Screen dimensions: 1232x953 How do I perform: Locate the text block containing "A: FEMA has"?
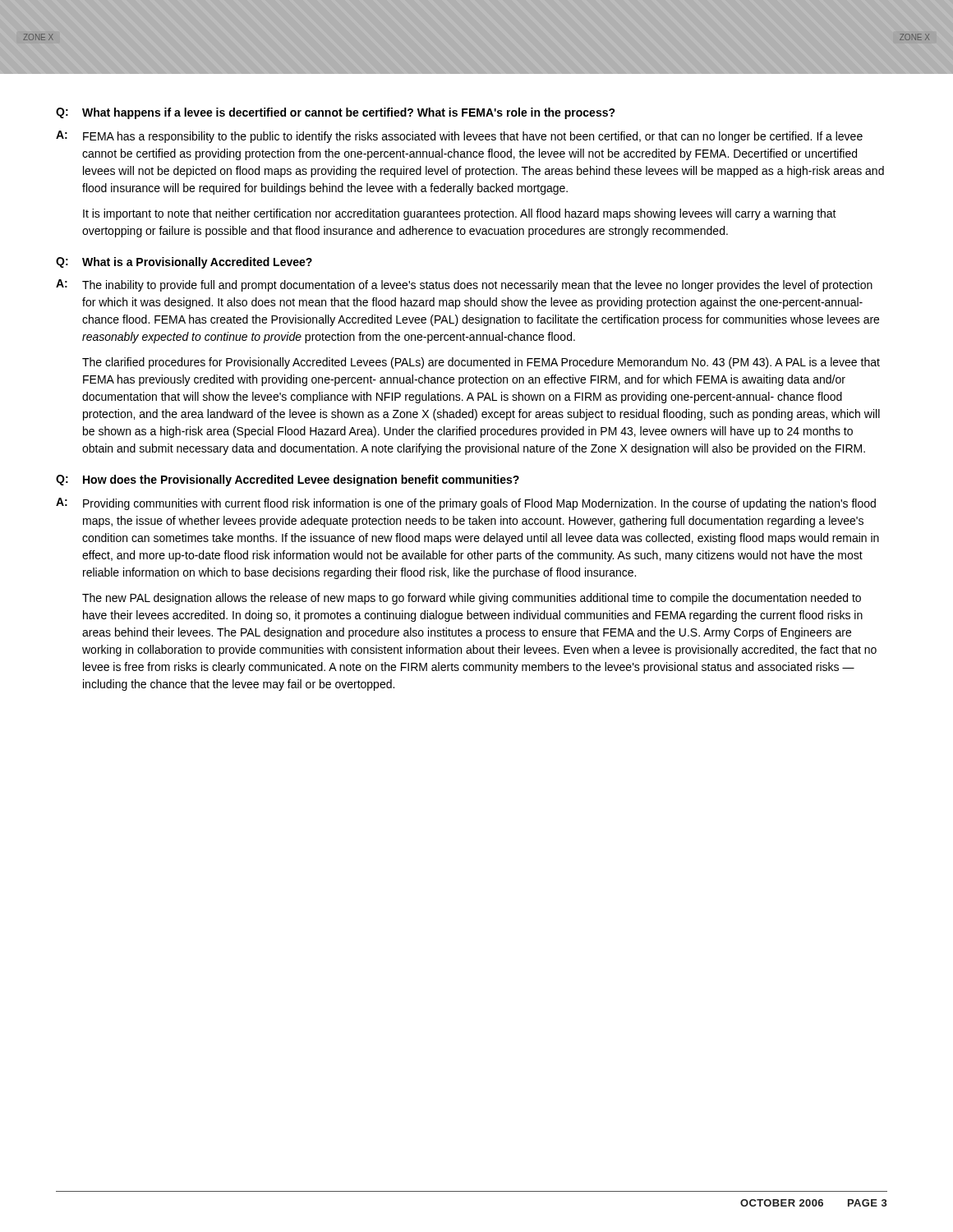(x=472, y=162)
